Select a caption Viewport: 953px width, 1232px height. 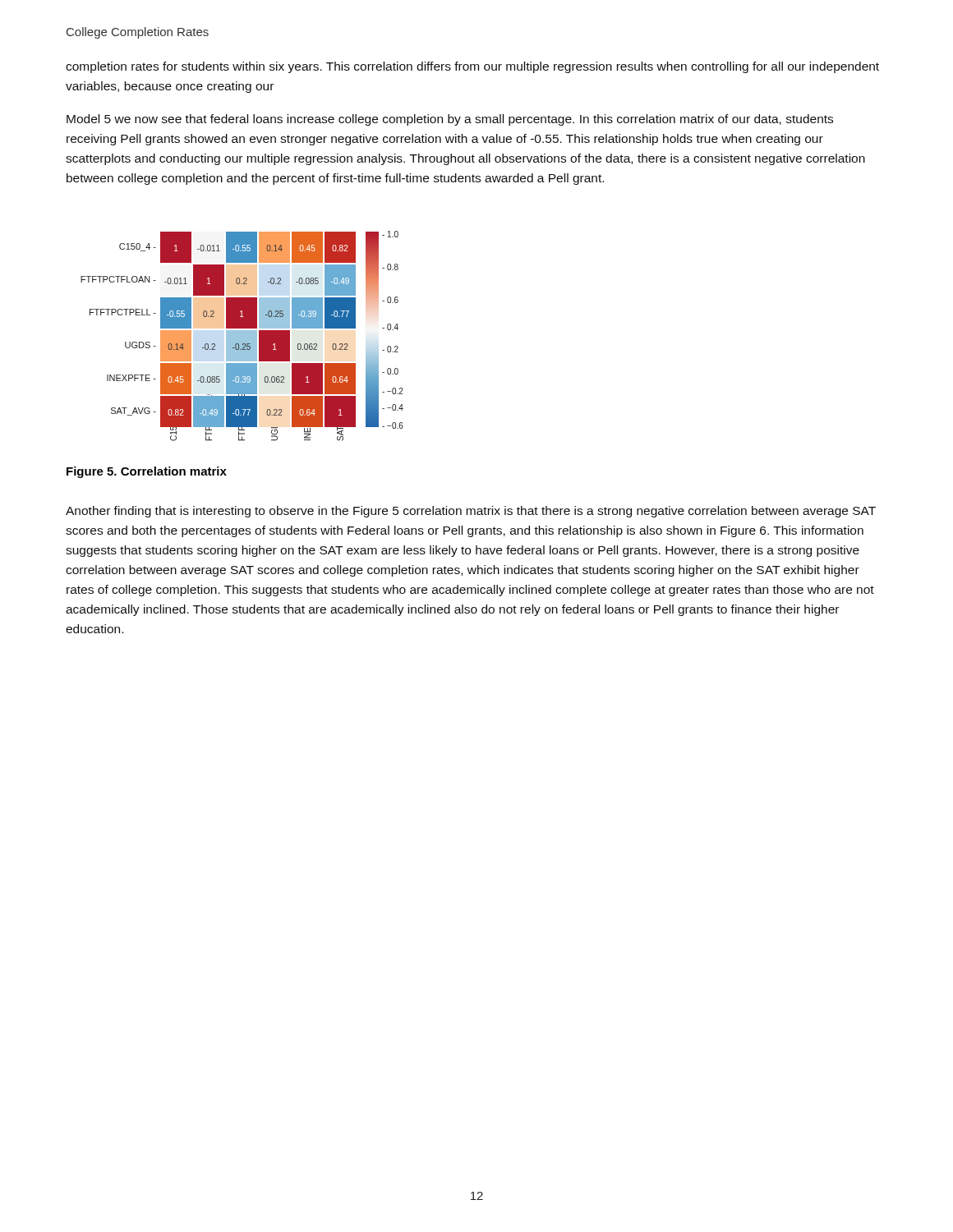point(146,471)
